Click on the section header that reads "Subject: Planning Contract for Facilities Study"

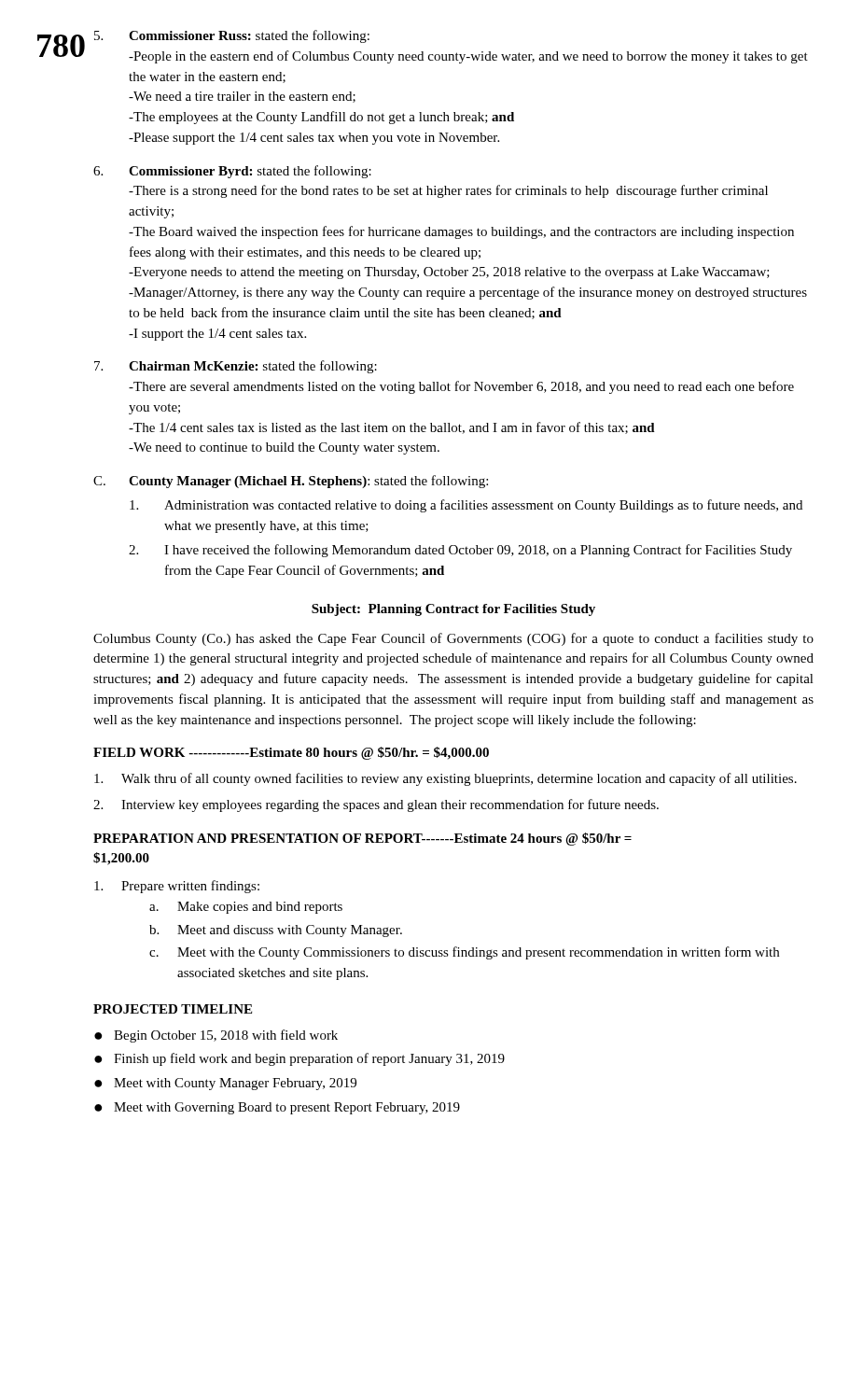point(453,608)
